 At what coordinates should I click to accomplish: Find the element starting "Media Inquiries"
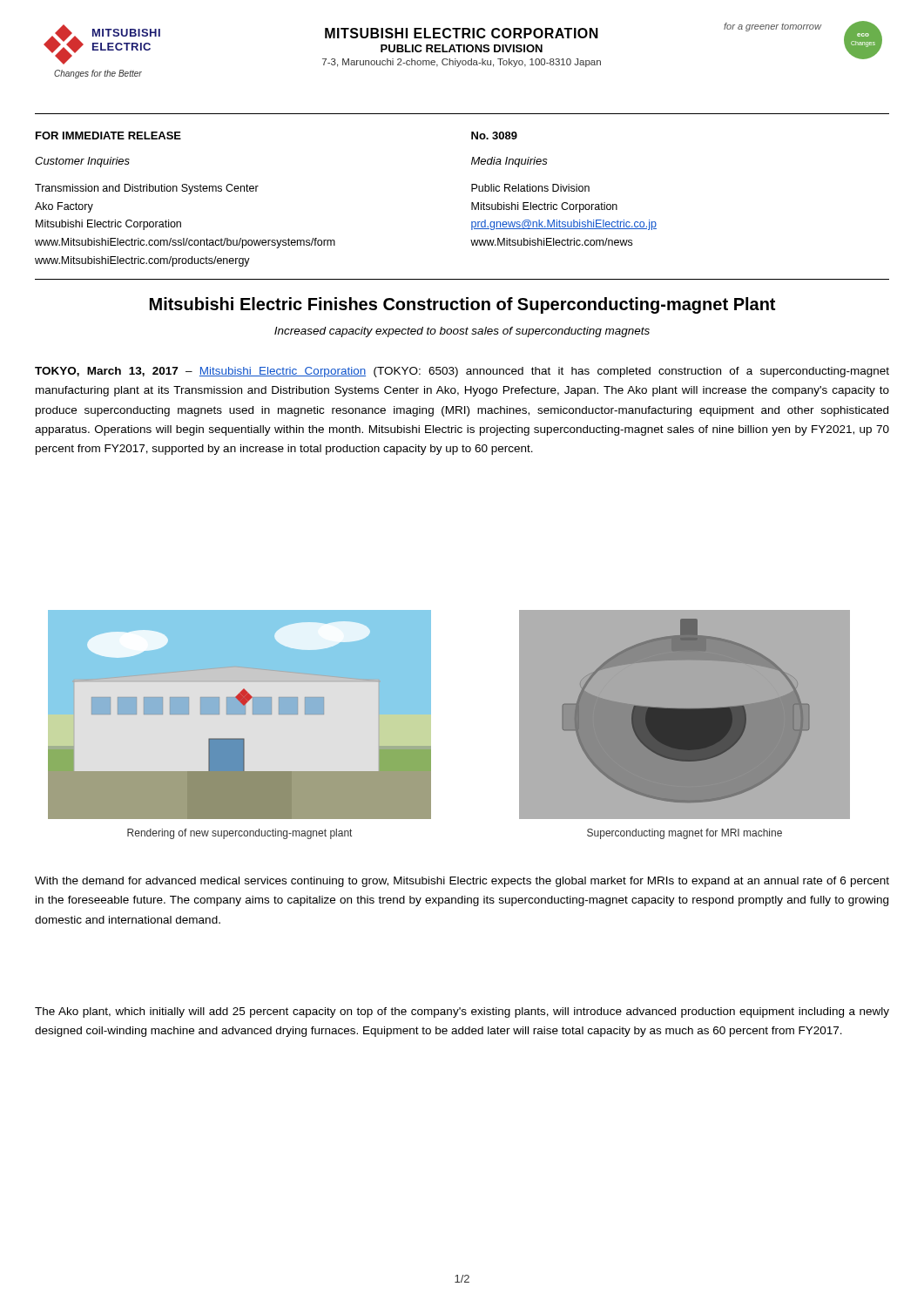(509, 161)
